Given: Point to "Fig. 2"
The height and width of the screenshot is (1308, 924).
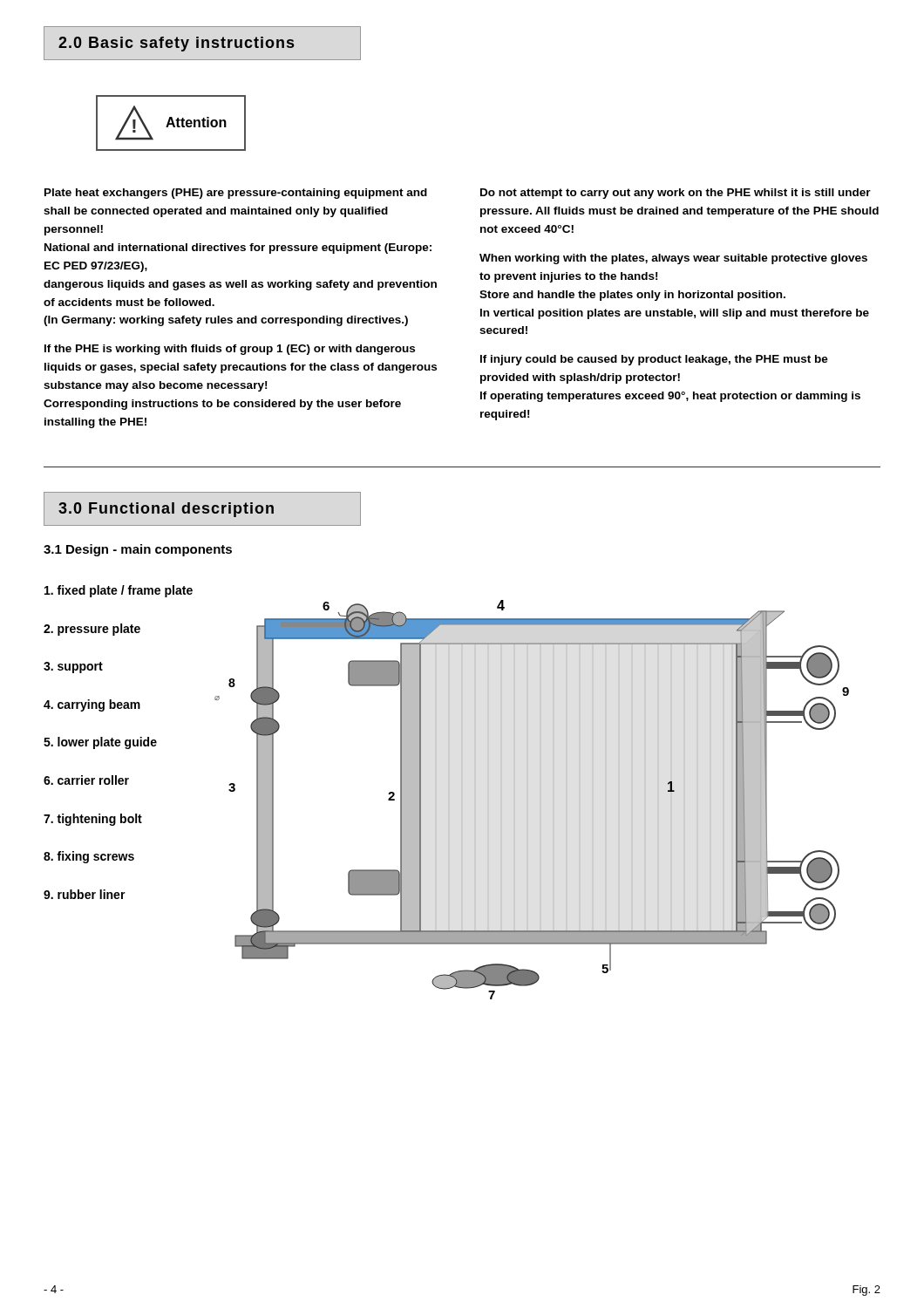Looking at the screenshot, I should pos(866,1289).
